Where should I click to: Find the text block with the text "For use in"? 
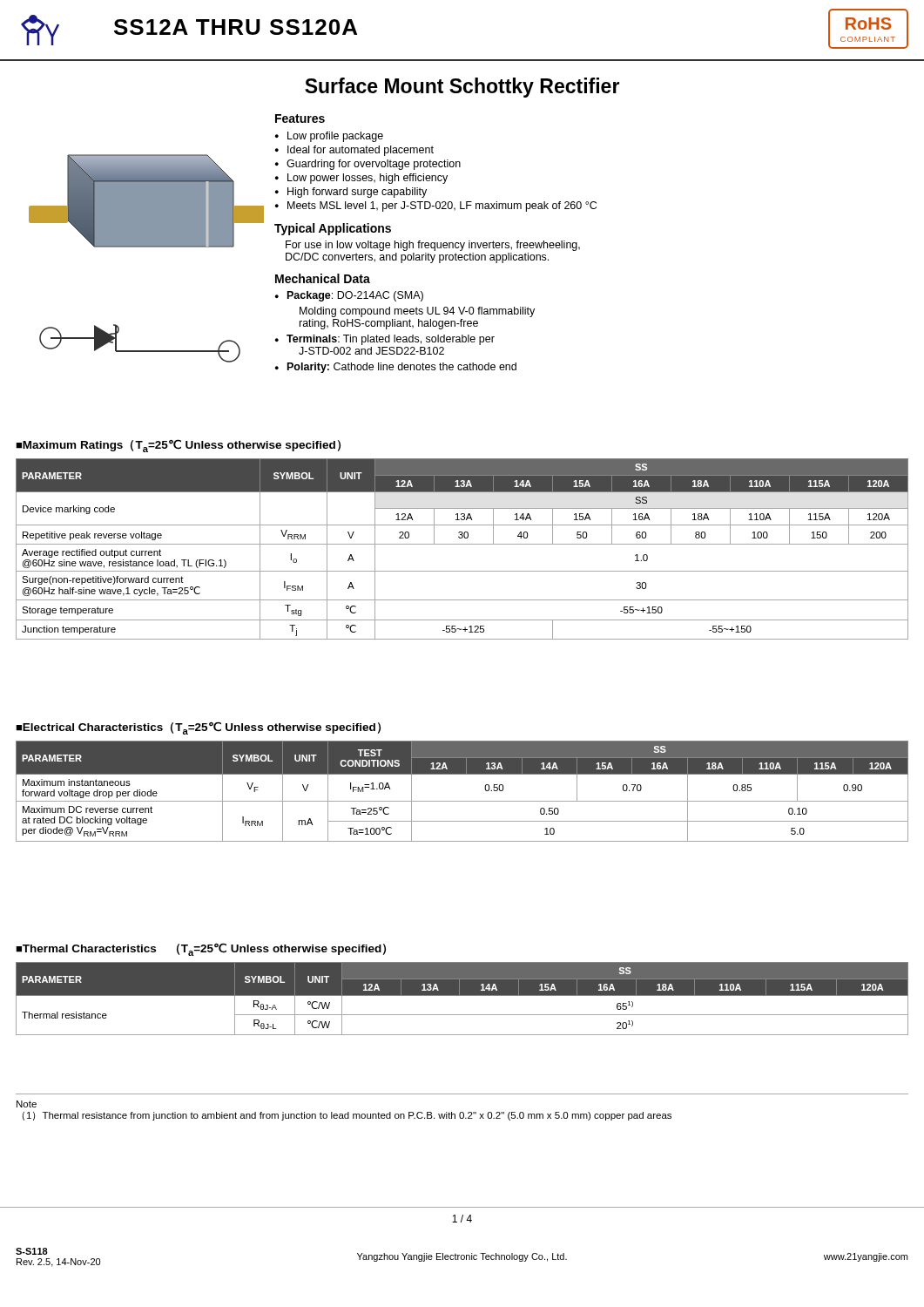[x=433, y=251]
